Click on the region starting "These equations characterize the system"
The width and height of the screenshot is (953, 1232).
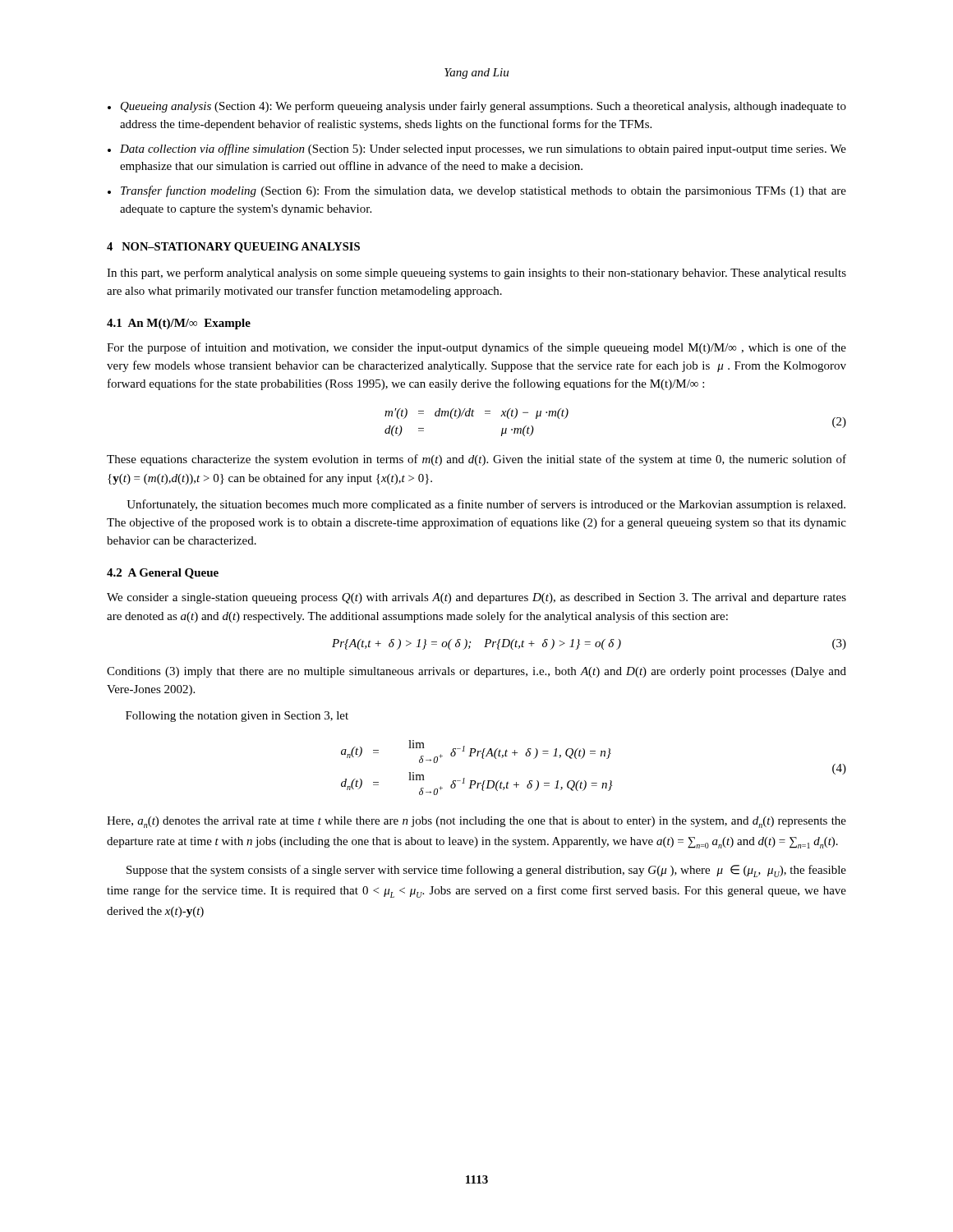pyautogui.click(x=476, y=469)
